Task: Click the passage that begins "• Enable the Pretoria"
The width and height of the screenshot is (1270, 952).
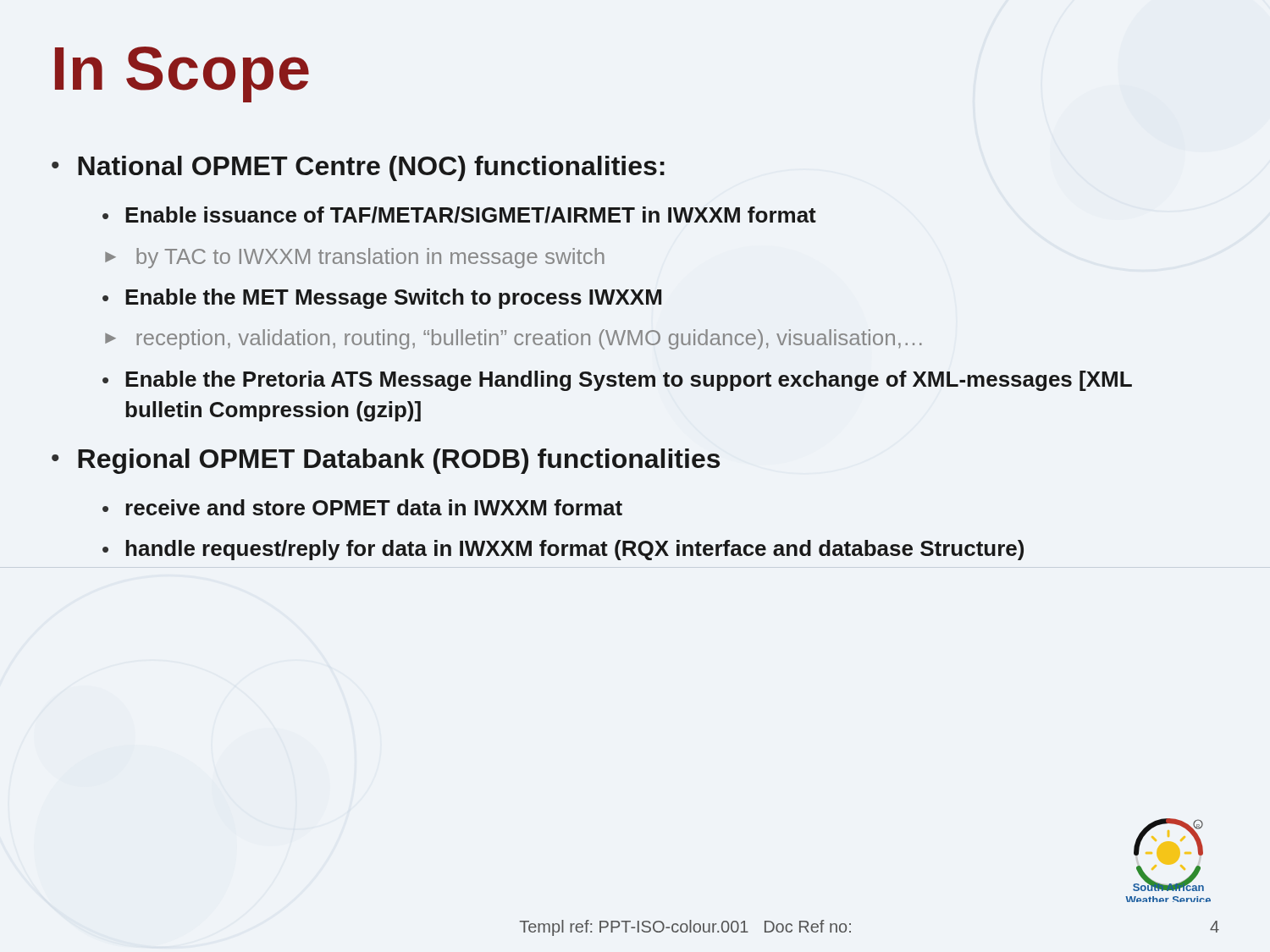Action: [x=648, y=394]
